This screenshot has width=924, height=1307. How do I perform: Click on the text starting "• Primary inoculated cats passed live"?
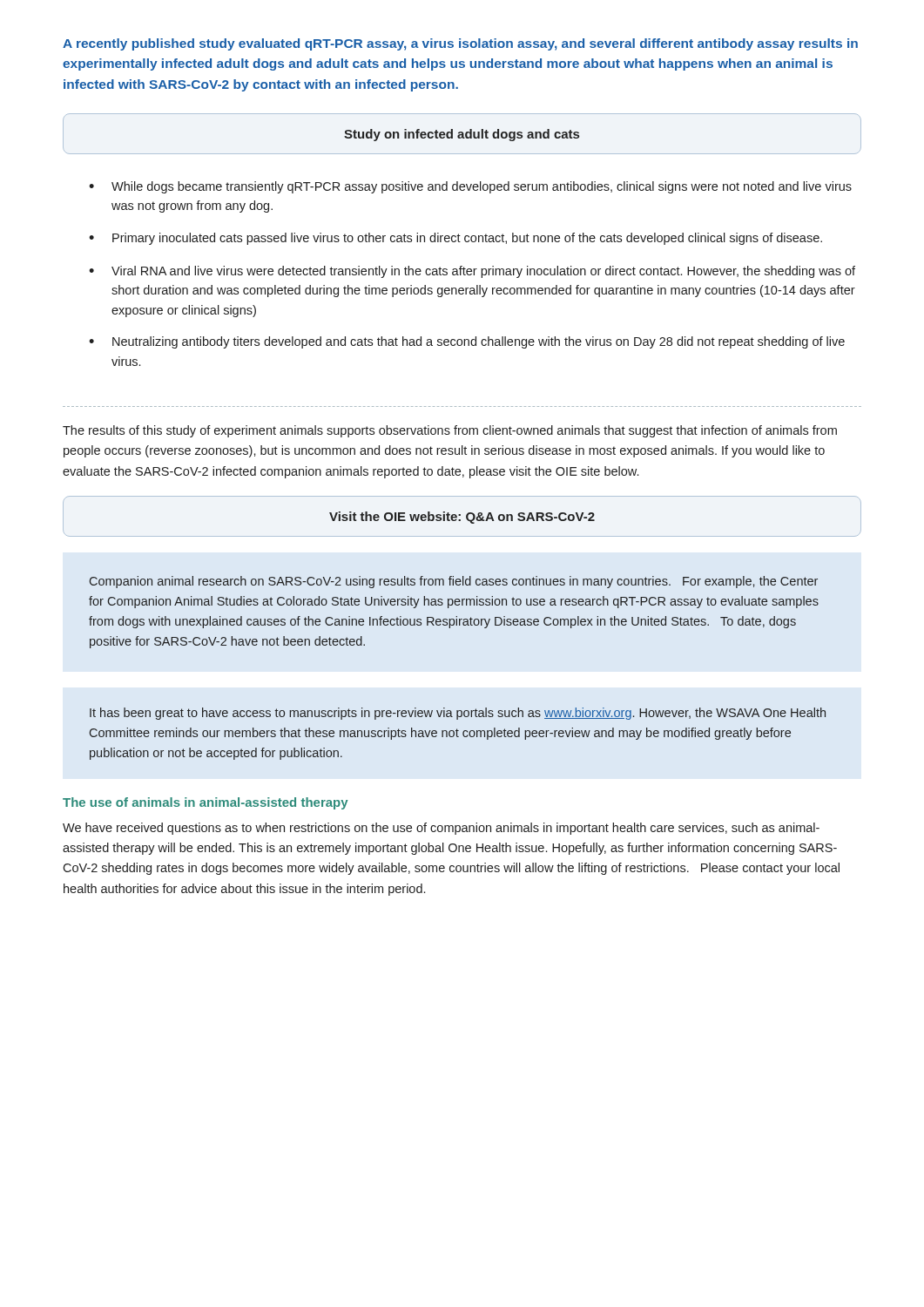[456, 239]
